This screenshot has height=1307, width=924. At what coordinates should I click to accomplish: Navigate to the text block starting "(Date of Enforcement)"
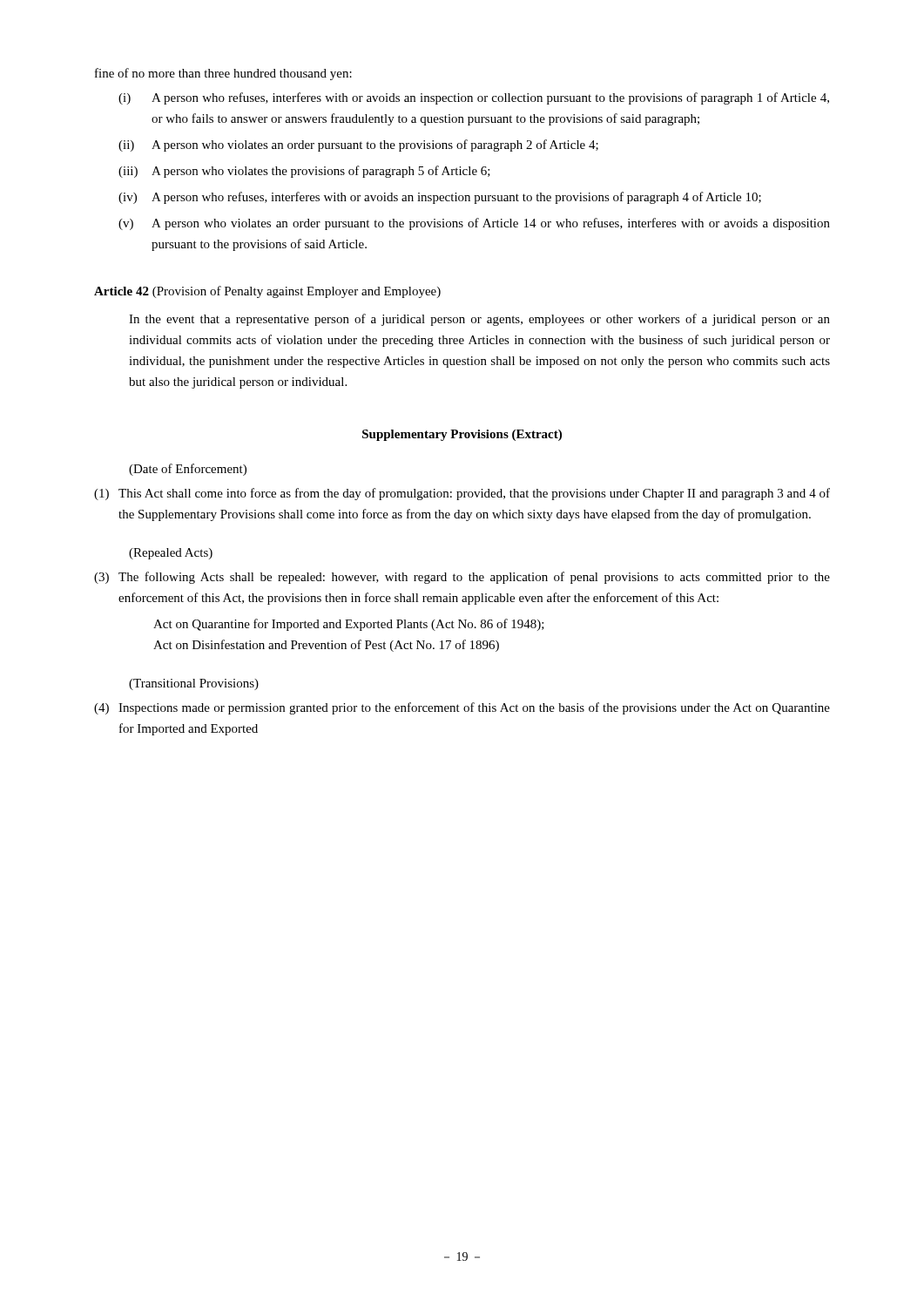[x=188, y=469]
